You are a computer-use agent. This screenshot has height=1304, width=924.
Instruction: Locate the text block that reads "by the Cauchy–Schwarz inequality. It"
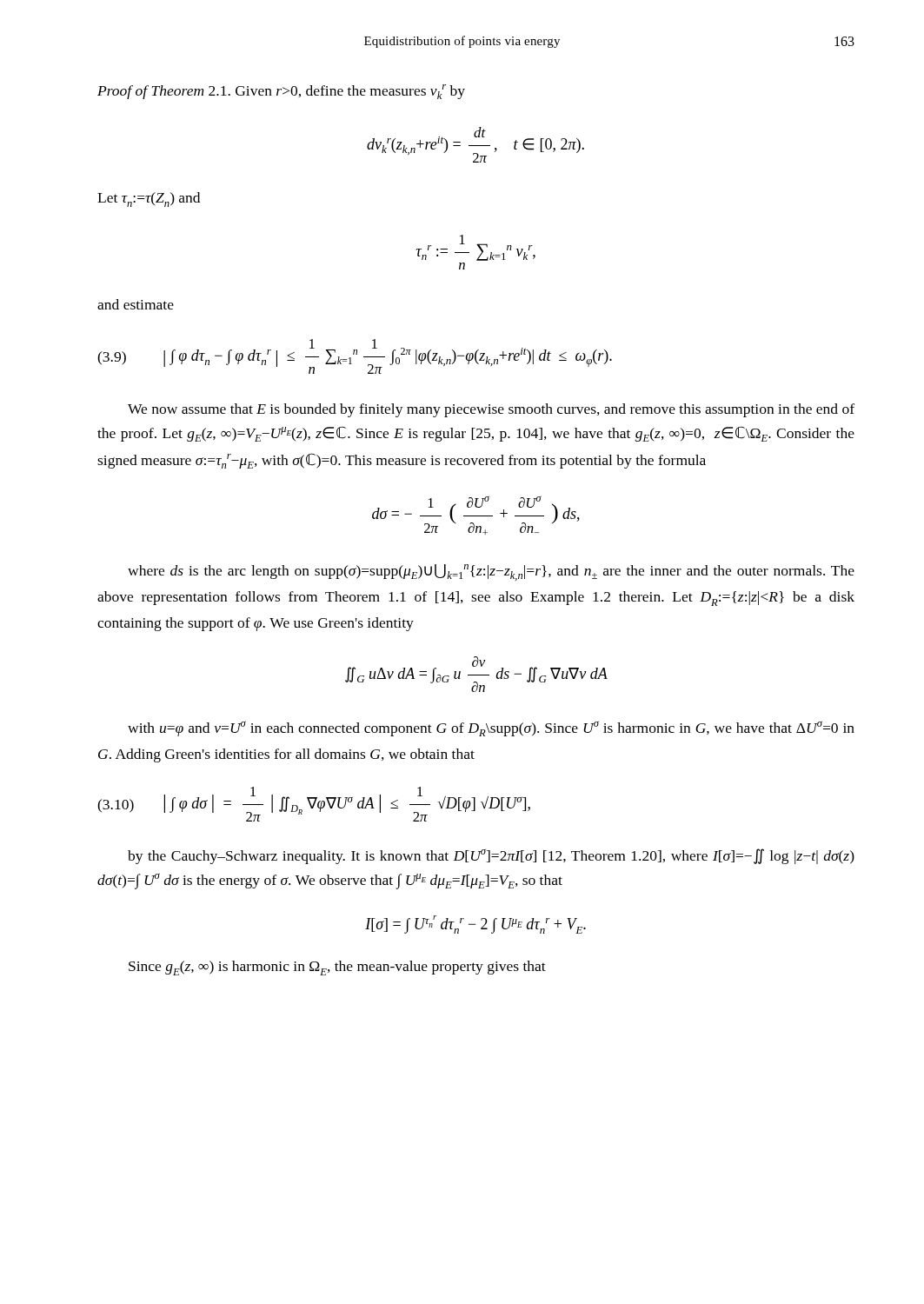click(x=476, y=868)
